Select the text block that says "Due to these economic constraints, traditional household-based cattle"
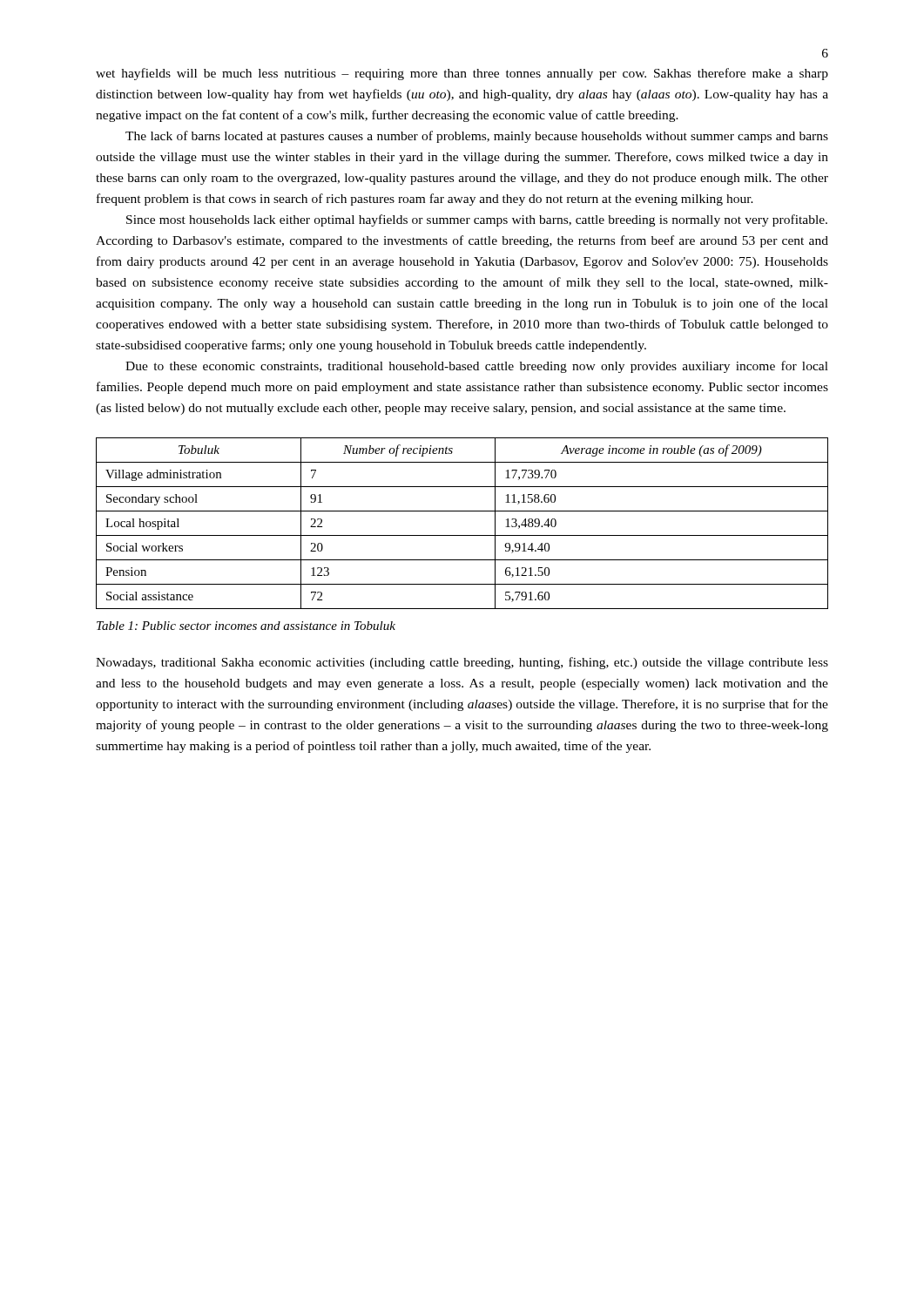This screenshot has height=1307, width=924. tap(462, 387)
